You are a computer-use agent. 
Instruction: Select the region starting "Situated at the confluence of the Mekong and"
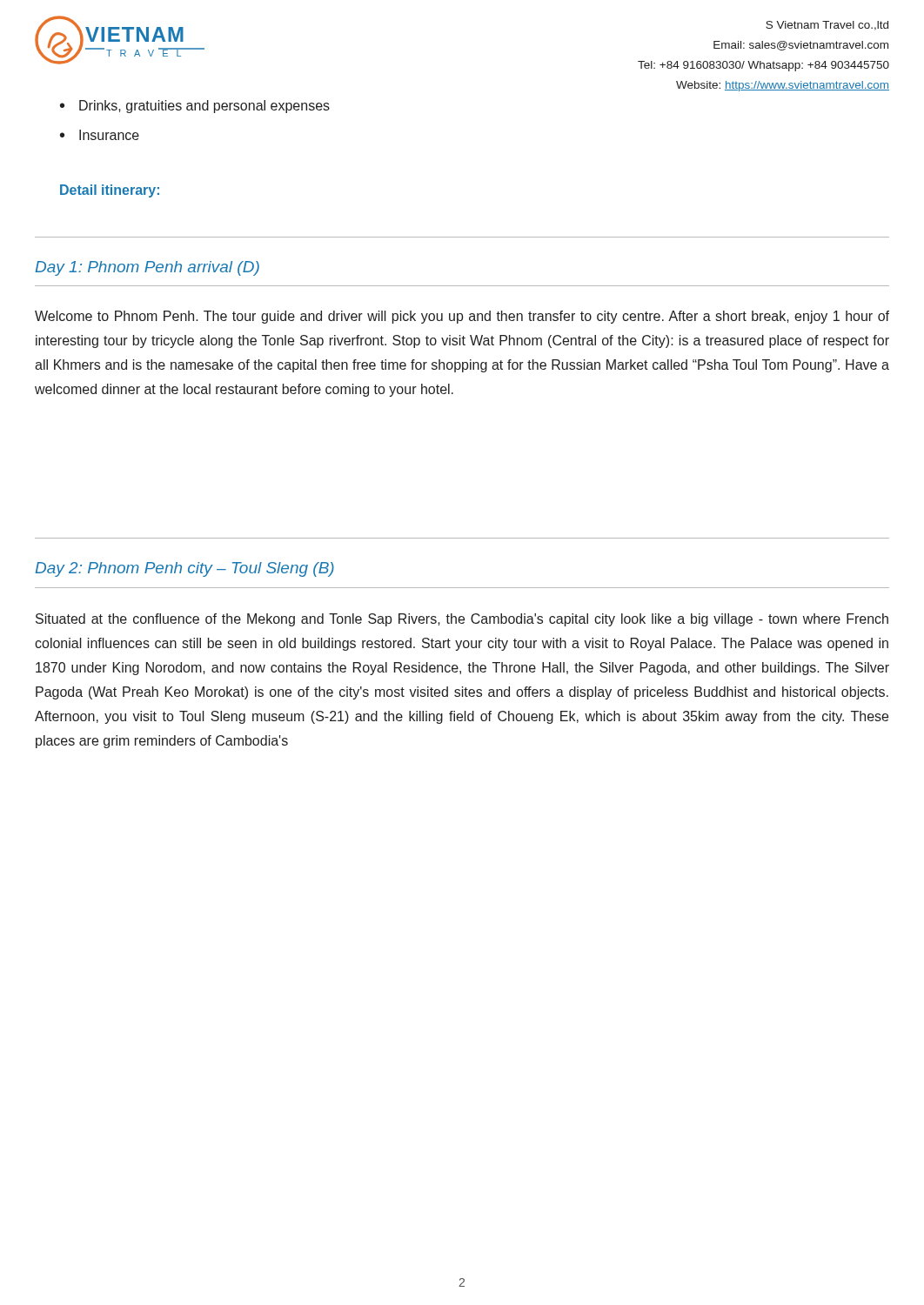point(462,680)
